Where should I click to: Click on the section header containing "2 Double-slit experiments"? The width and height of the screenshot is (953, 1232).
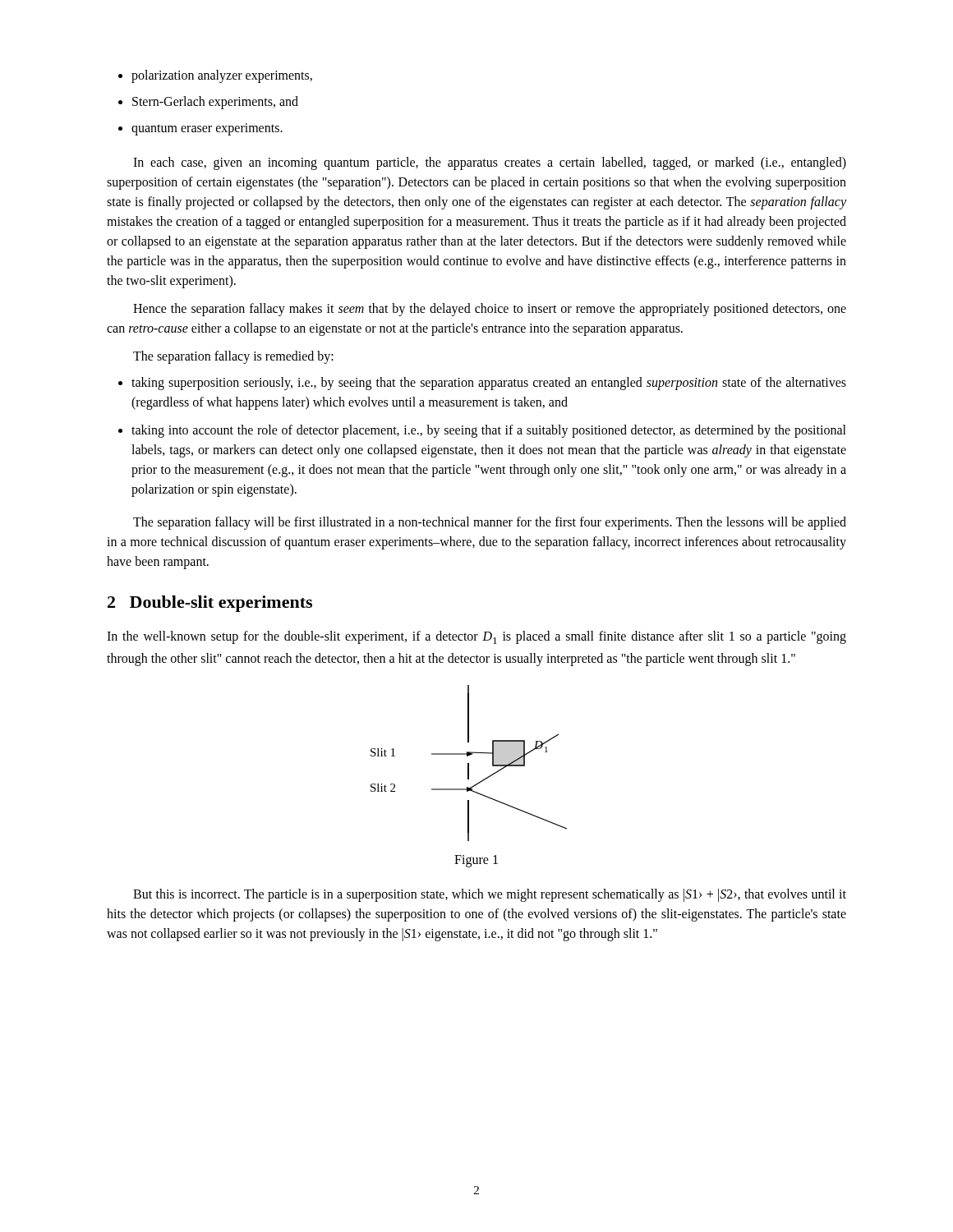(210, 602)
